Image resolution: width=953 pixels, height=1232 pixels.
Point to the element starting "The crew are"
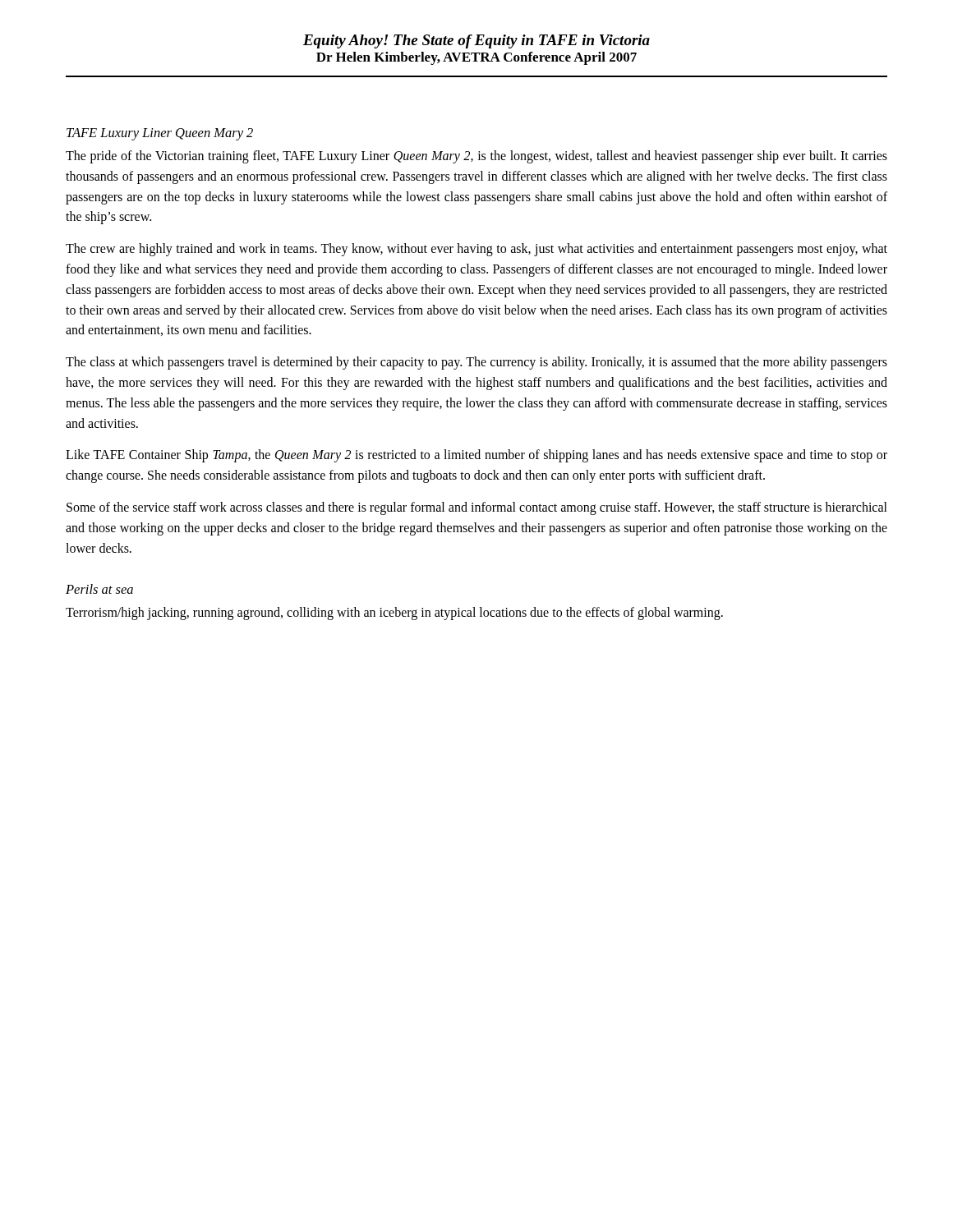point(476,289)
